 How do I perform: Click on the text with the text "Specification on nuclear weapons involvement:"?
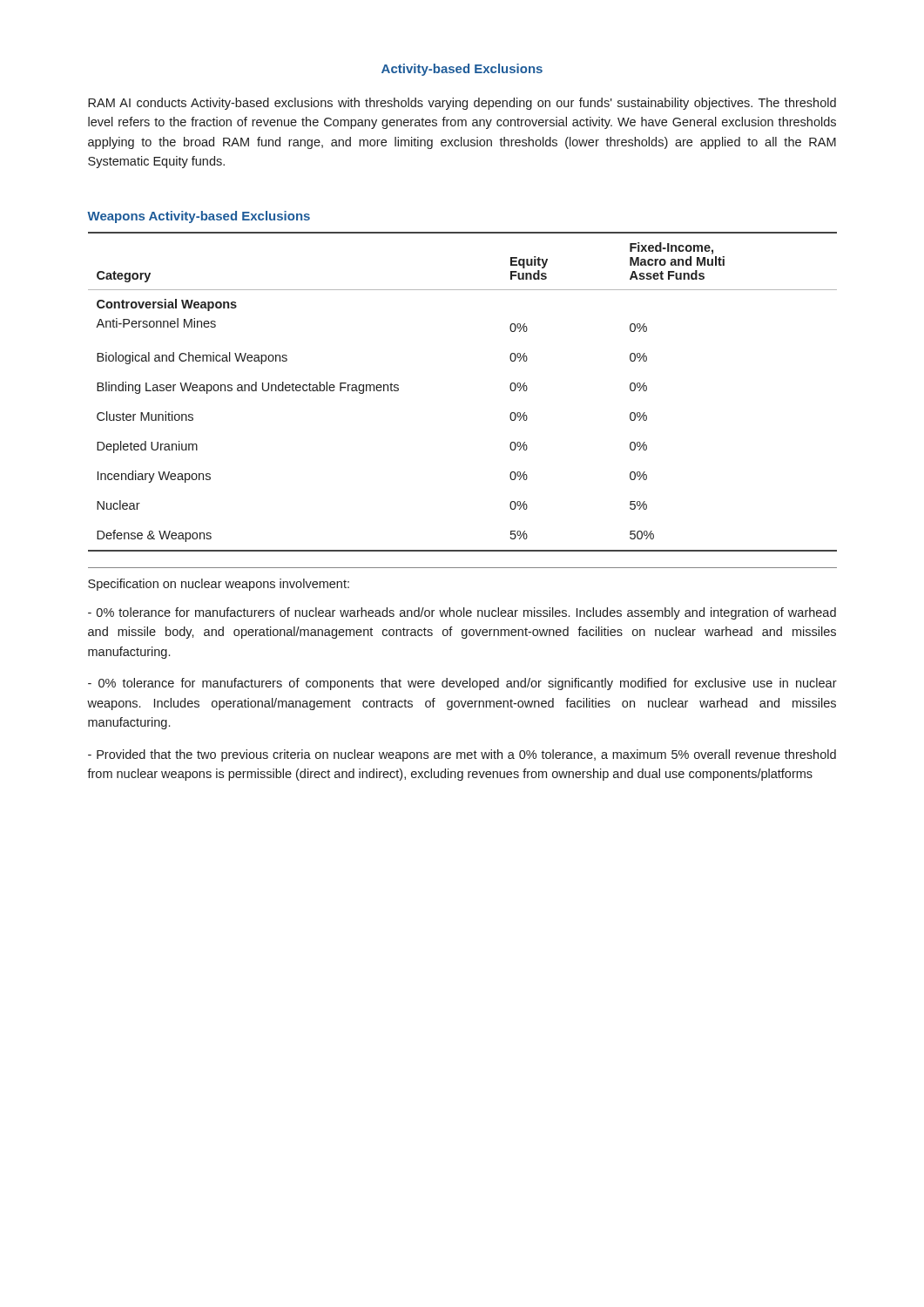point(219,584)
